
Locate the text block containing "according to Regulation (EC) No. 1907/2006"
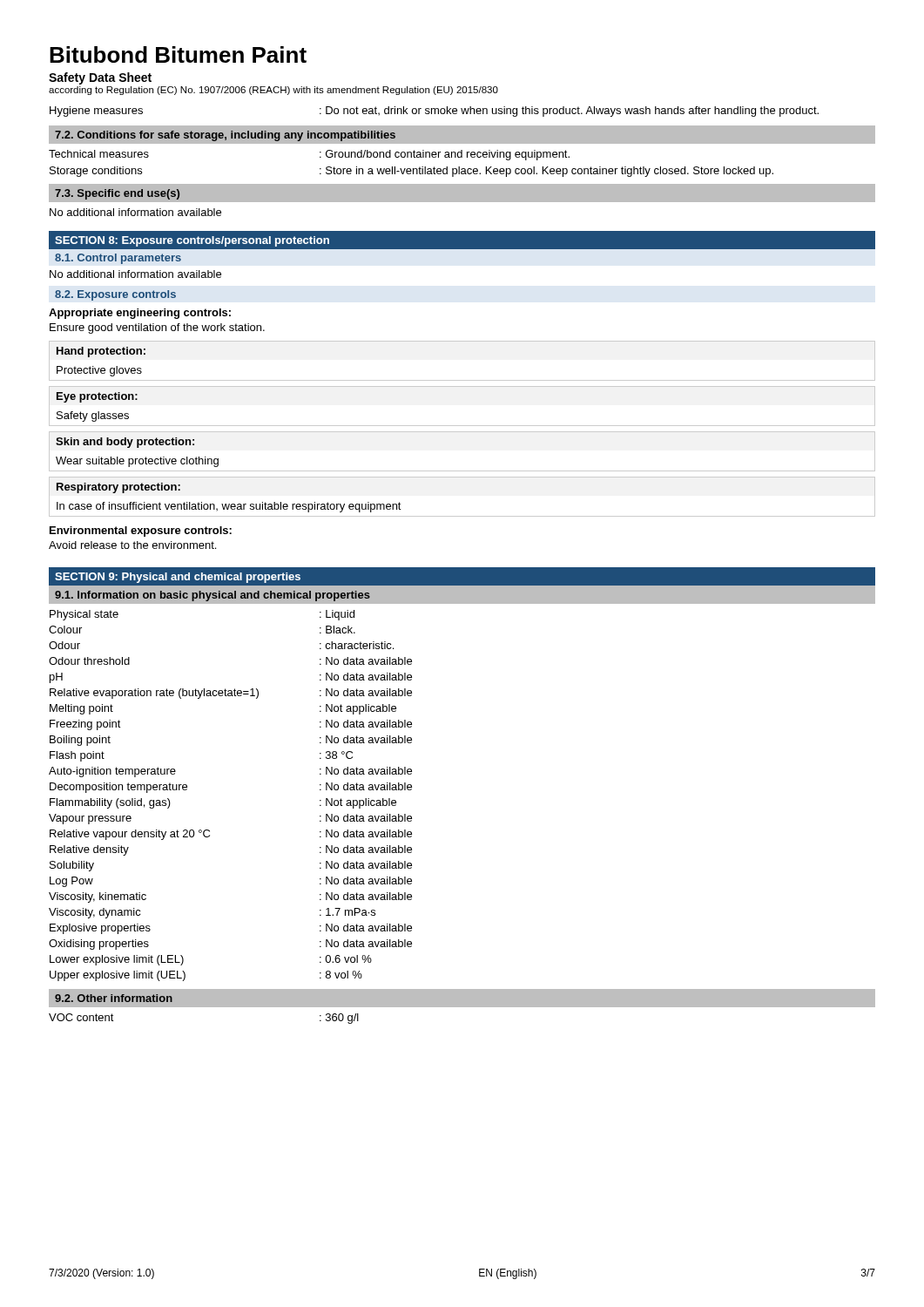click(462, 90)
